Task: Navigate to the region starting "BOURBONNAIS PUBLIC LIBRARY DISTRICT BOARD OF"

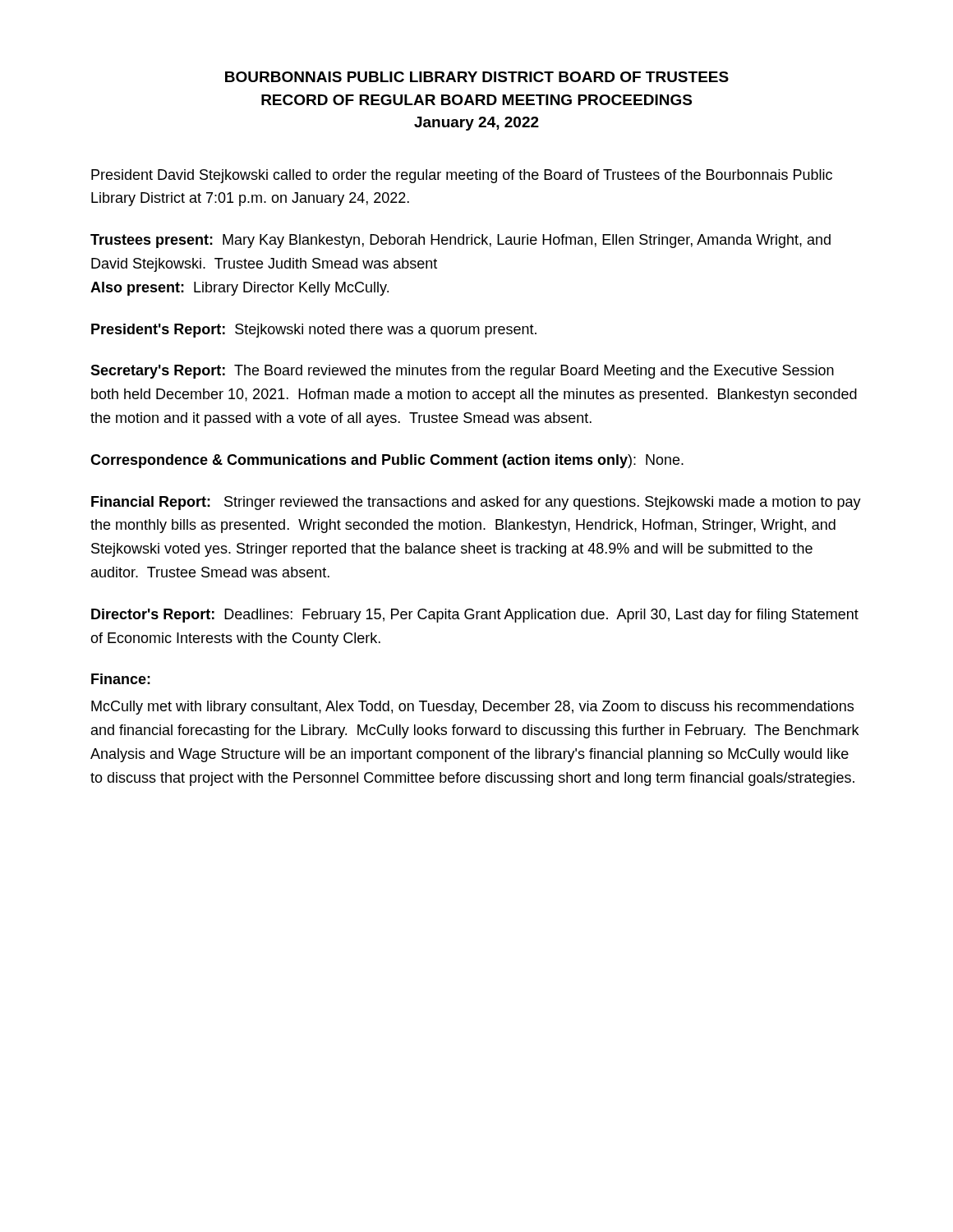Action: [x=476, y=100]
